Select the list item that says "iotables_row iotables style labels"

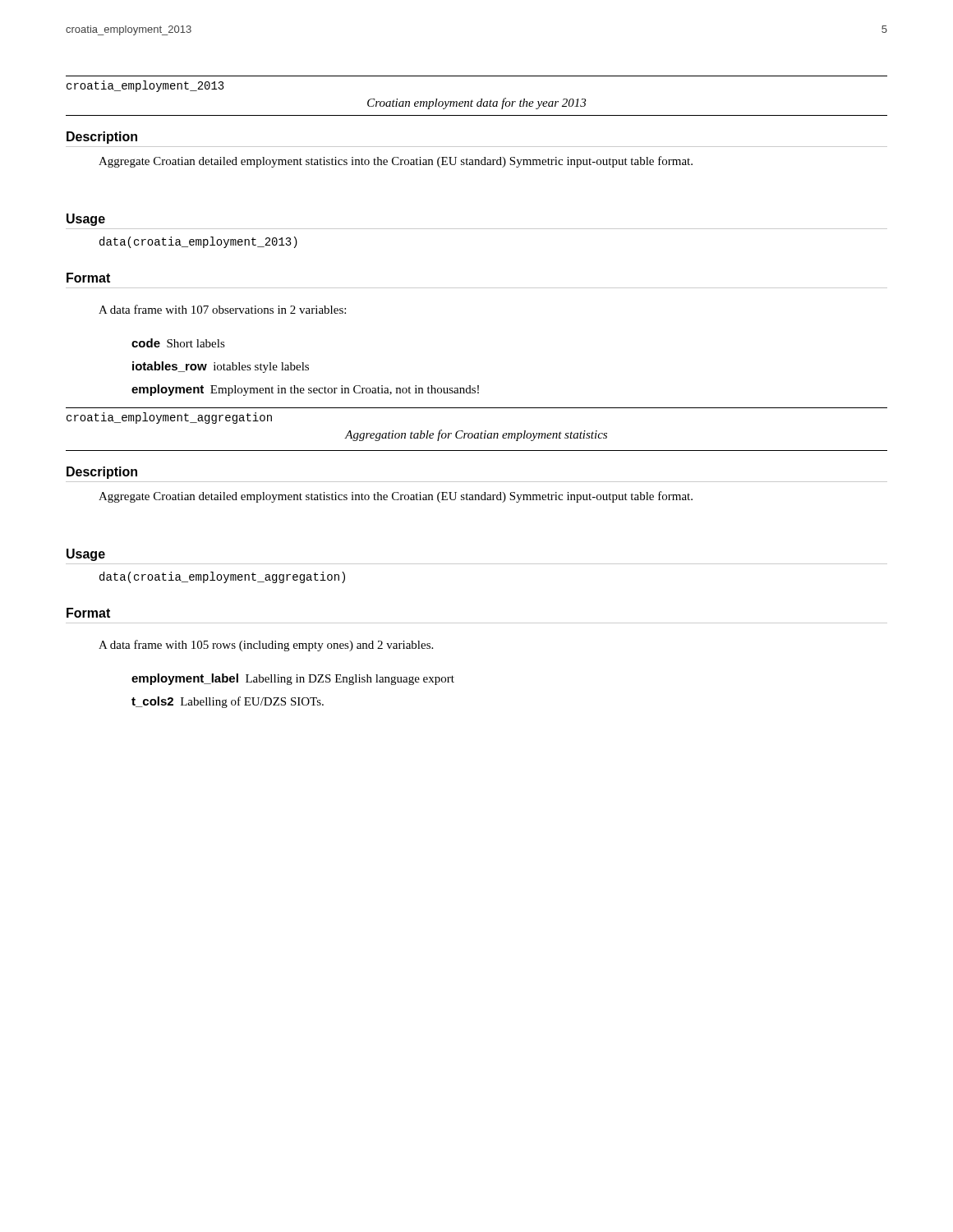tap(220, 365)
